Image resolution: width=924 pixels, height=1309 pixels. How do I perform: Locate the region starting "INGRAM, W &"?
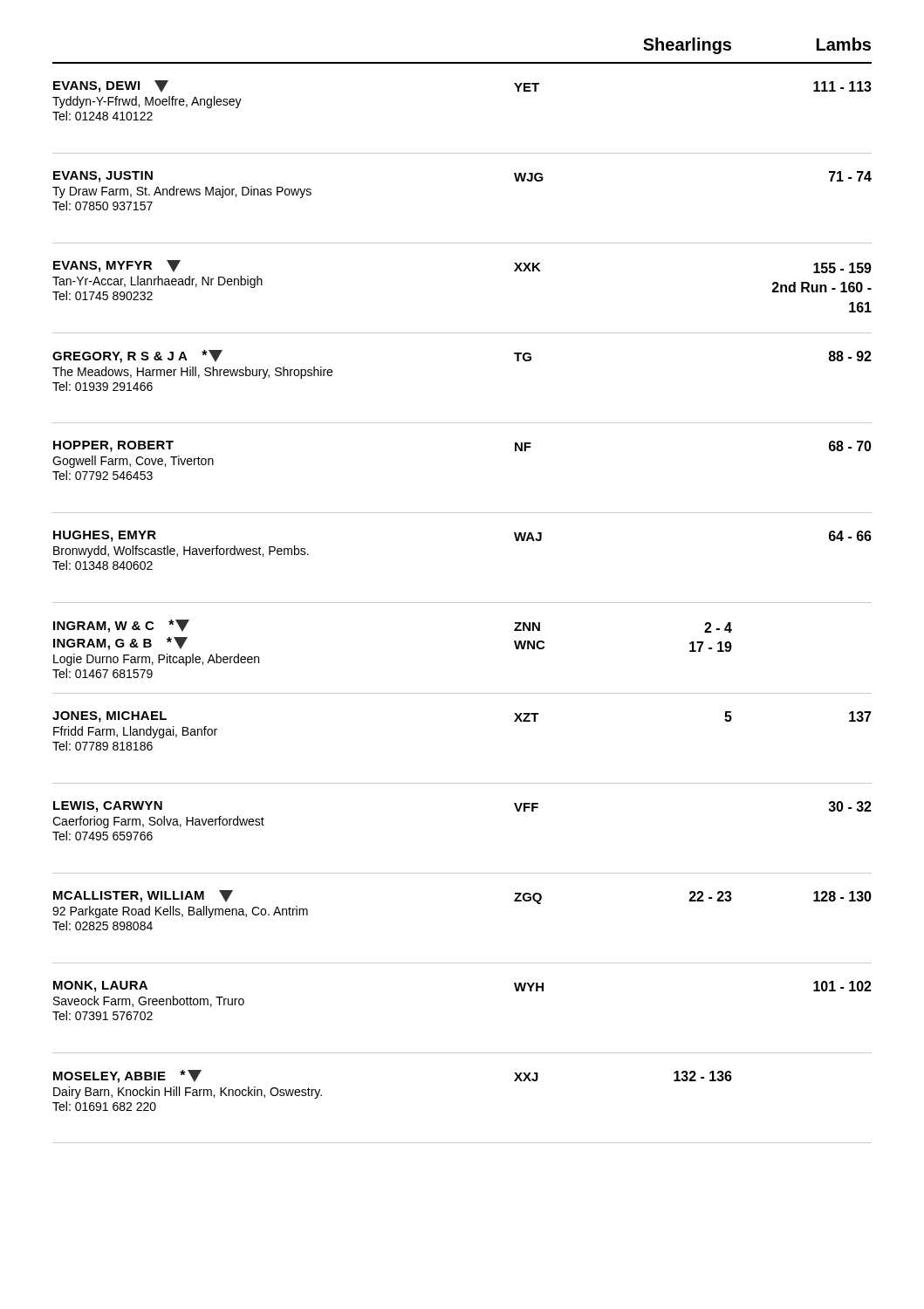[101, 626]
